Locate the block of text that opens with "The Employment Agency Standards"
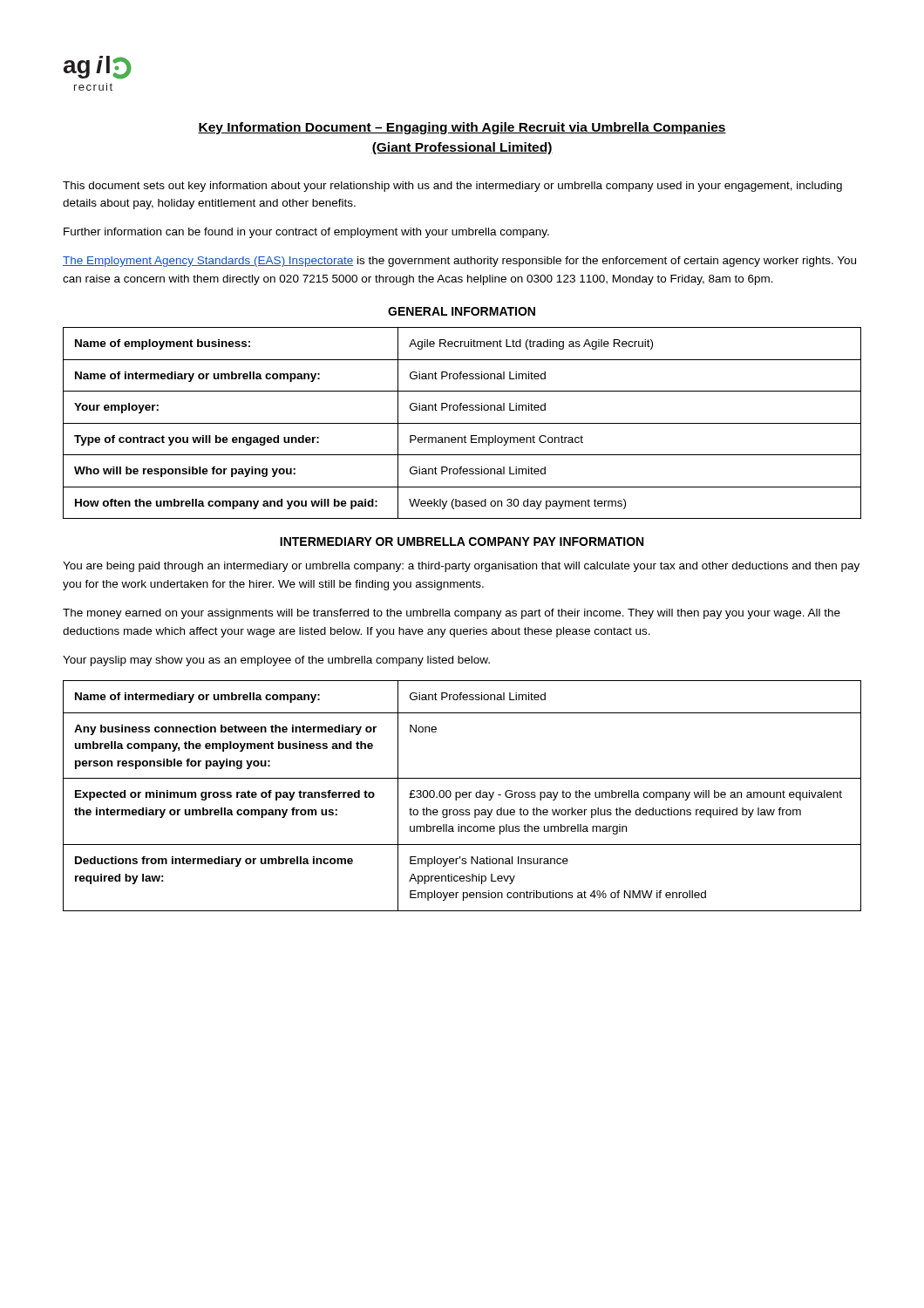This screenshot has height=1308, width=924. pyautogui.click(x=460, y=270)
